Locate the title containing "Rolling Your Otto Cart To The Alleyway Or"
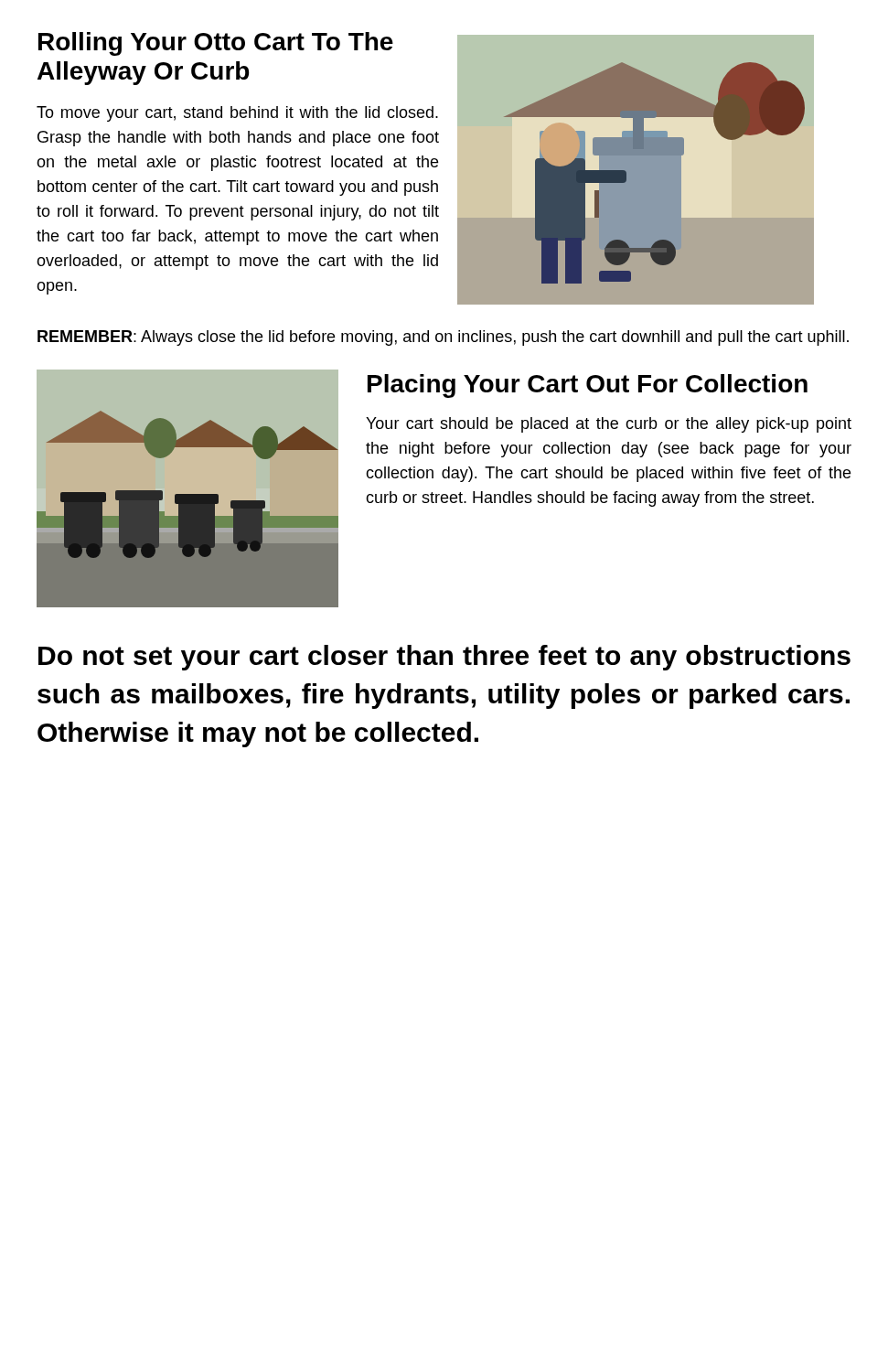 tap(215, 56)
